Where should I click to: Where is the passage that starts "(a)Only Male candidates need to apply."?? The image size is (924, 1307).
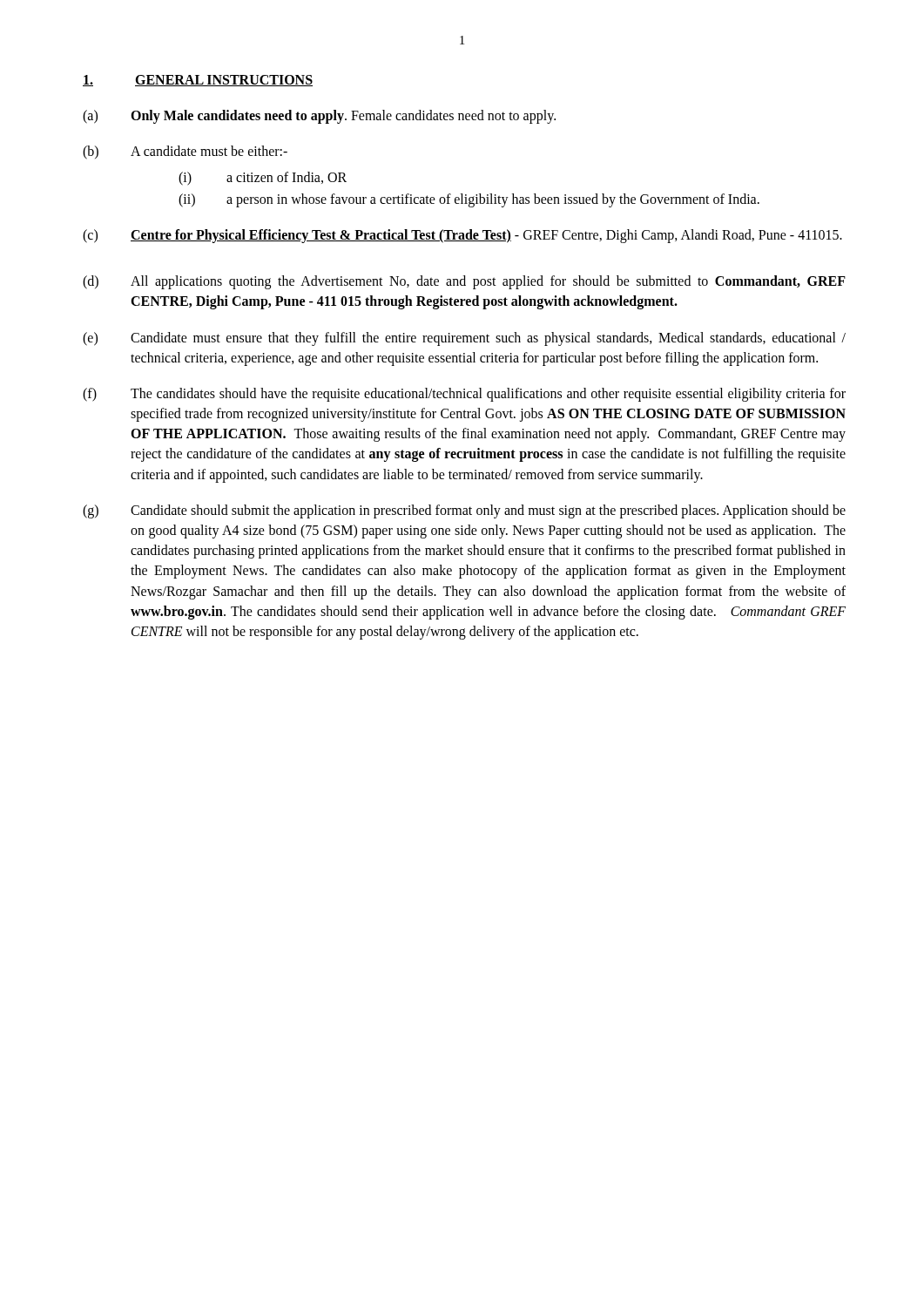click(x=464, y=116)
